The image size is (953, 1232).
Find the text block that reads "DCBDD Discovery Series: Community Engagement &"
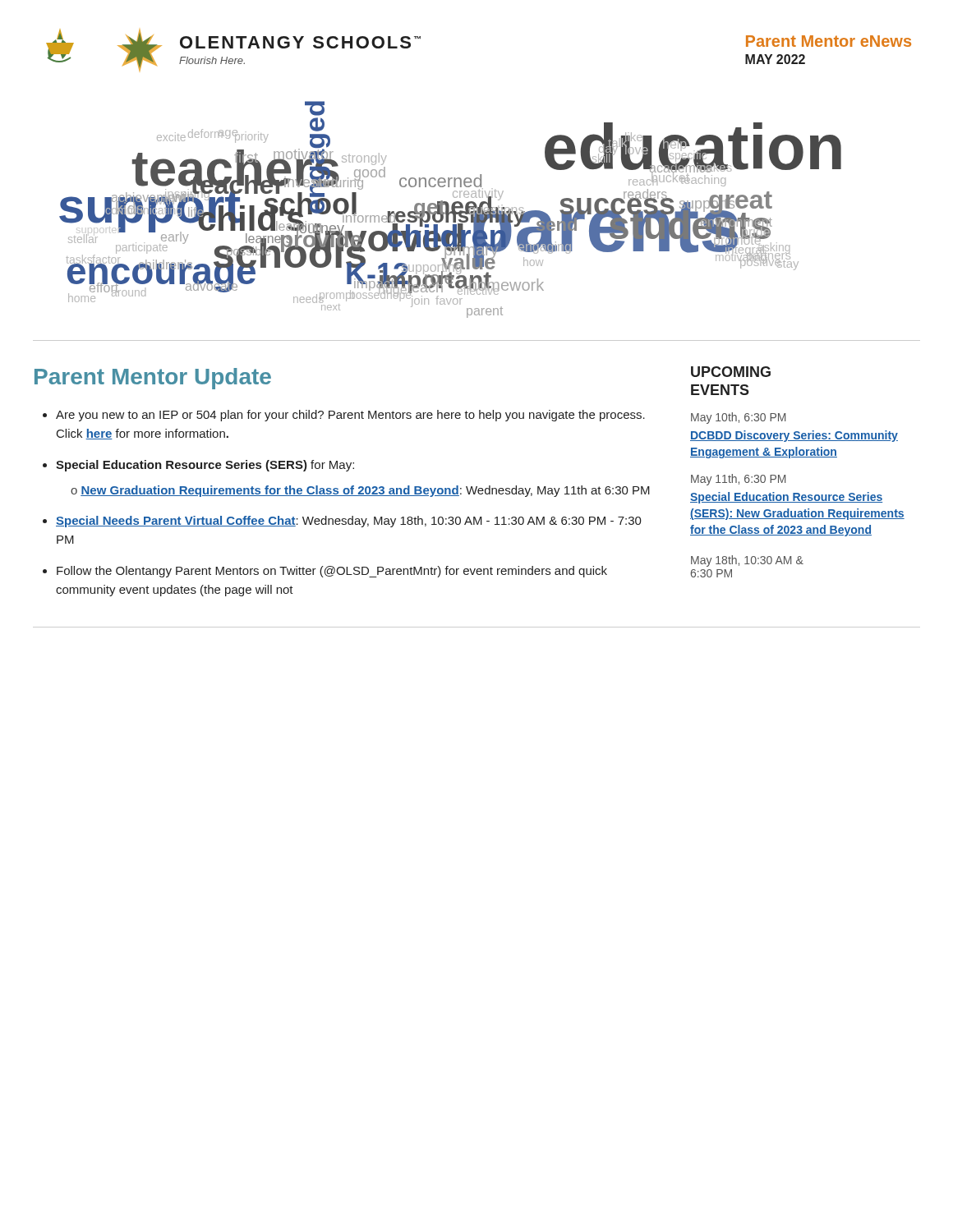[794, 444]
